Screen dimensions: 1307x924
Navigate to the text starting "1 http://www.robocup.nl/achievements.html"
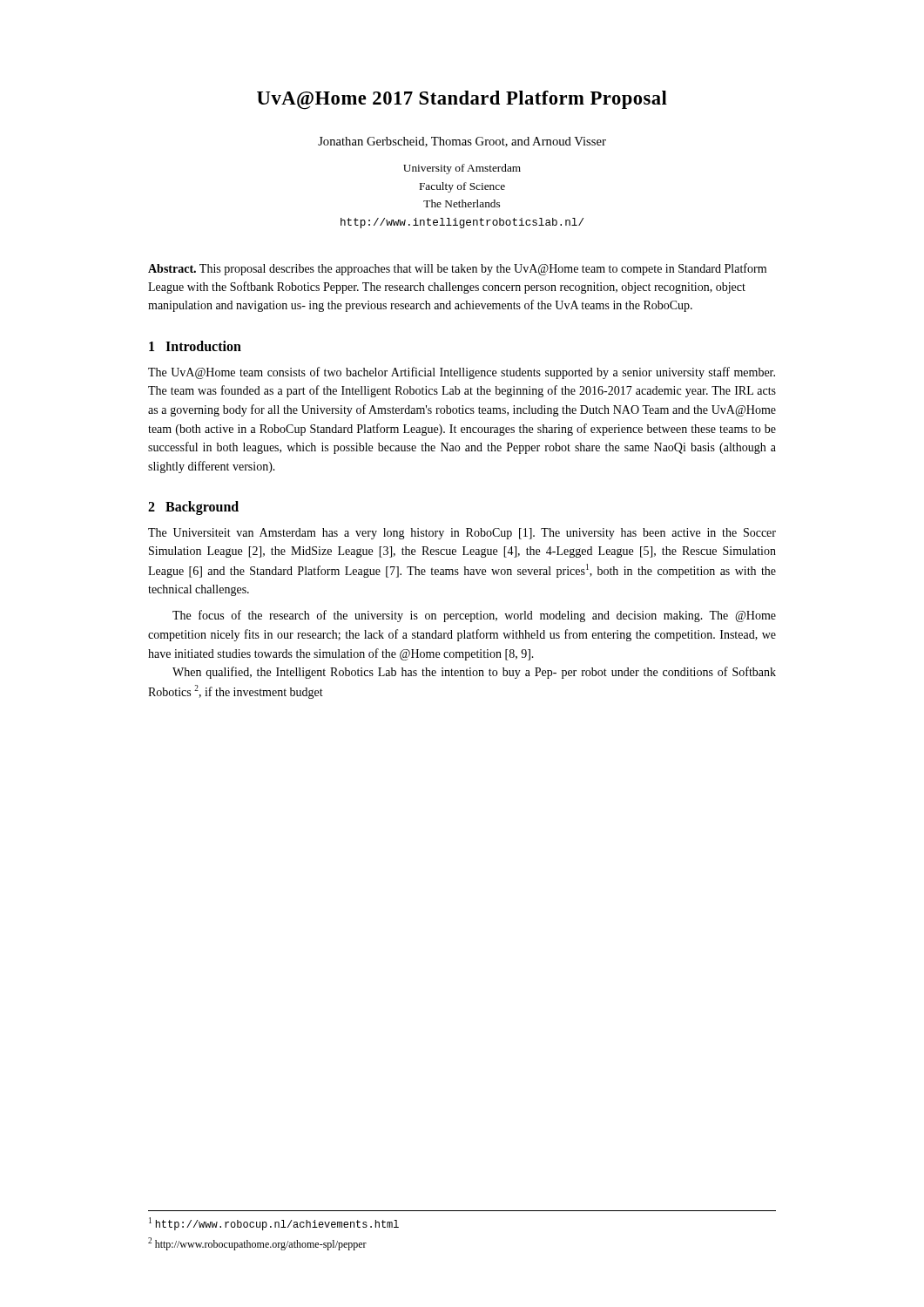point(274,1224)
